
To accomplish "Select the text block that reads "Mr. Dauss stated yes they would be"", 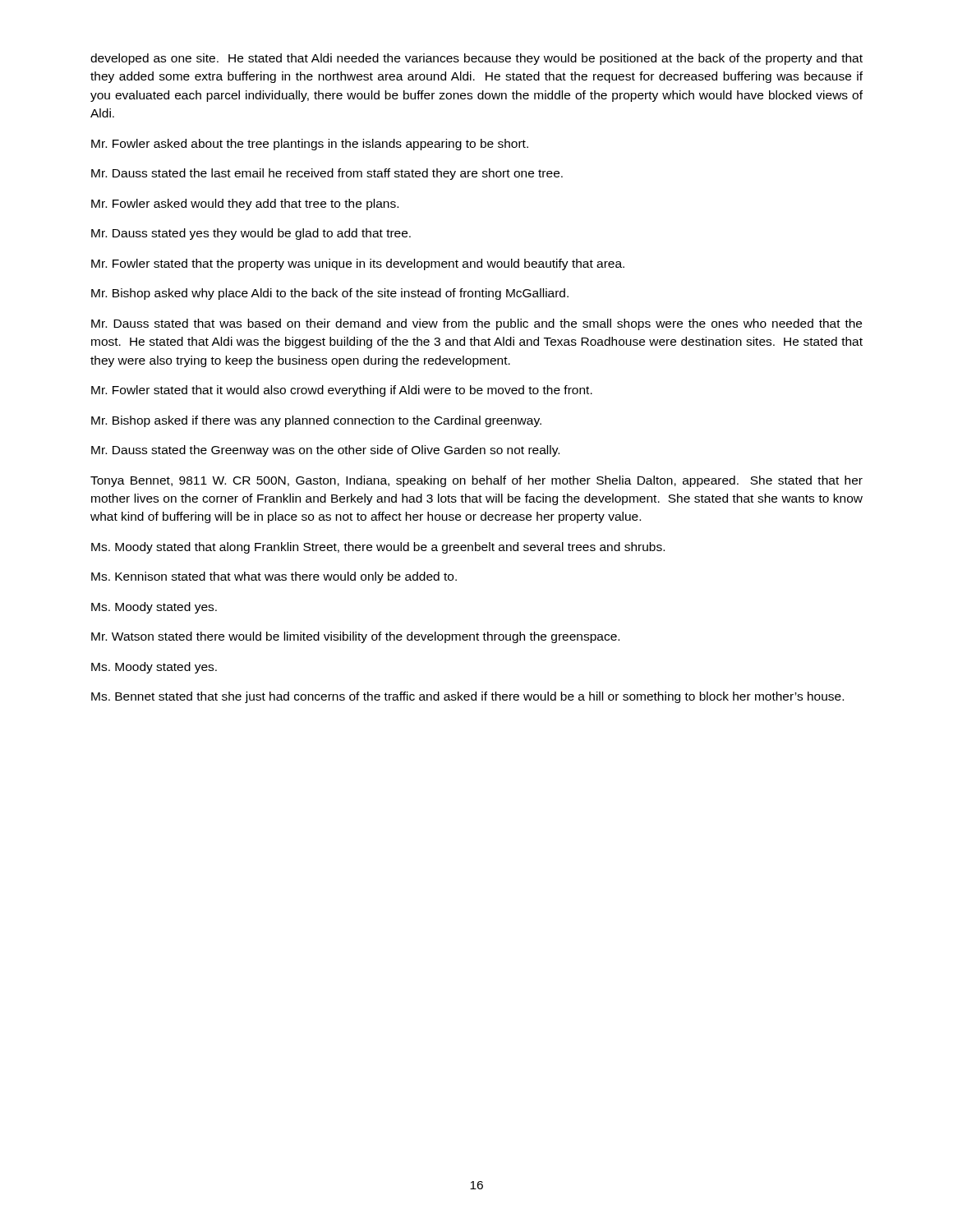I will [251, 233].
